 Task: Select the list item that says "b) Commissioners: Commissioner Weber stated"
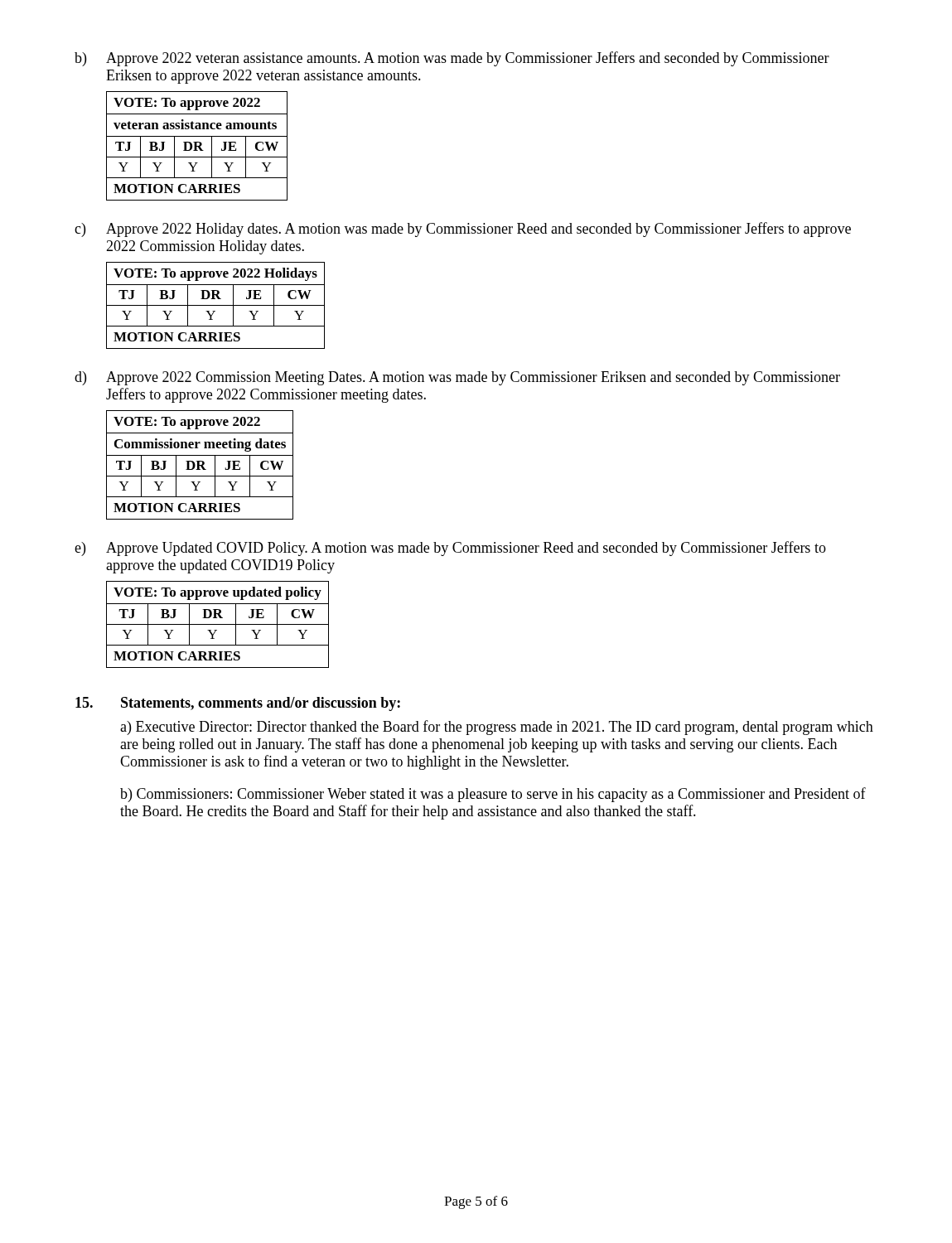point(499,803)
